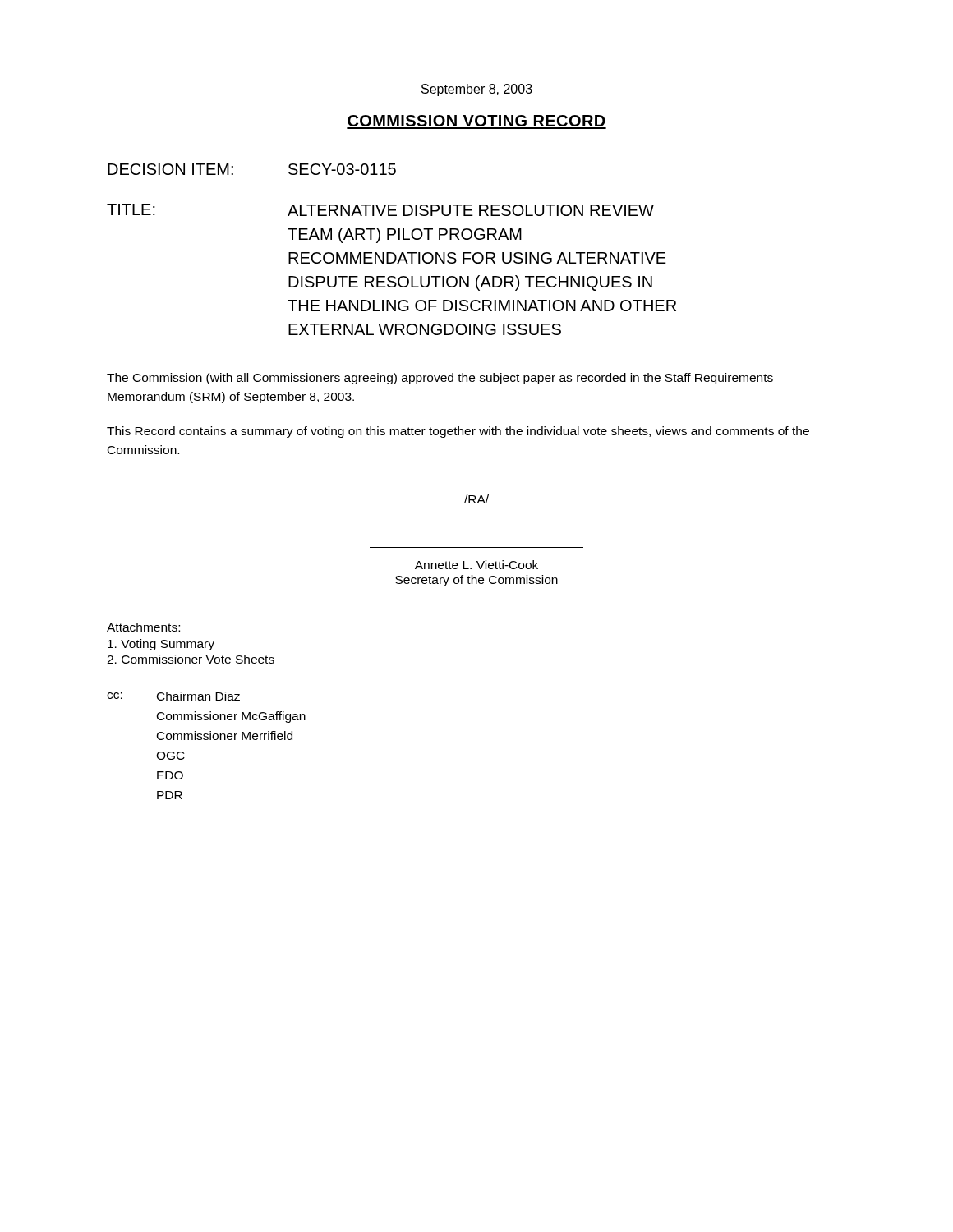
Task: Find the passage starting "Attachments: 1. Voting Summary 2. Commissioner"
Action: 143,627
